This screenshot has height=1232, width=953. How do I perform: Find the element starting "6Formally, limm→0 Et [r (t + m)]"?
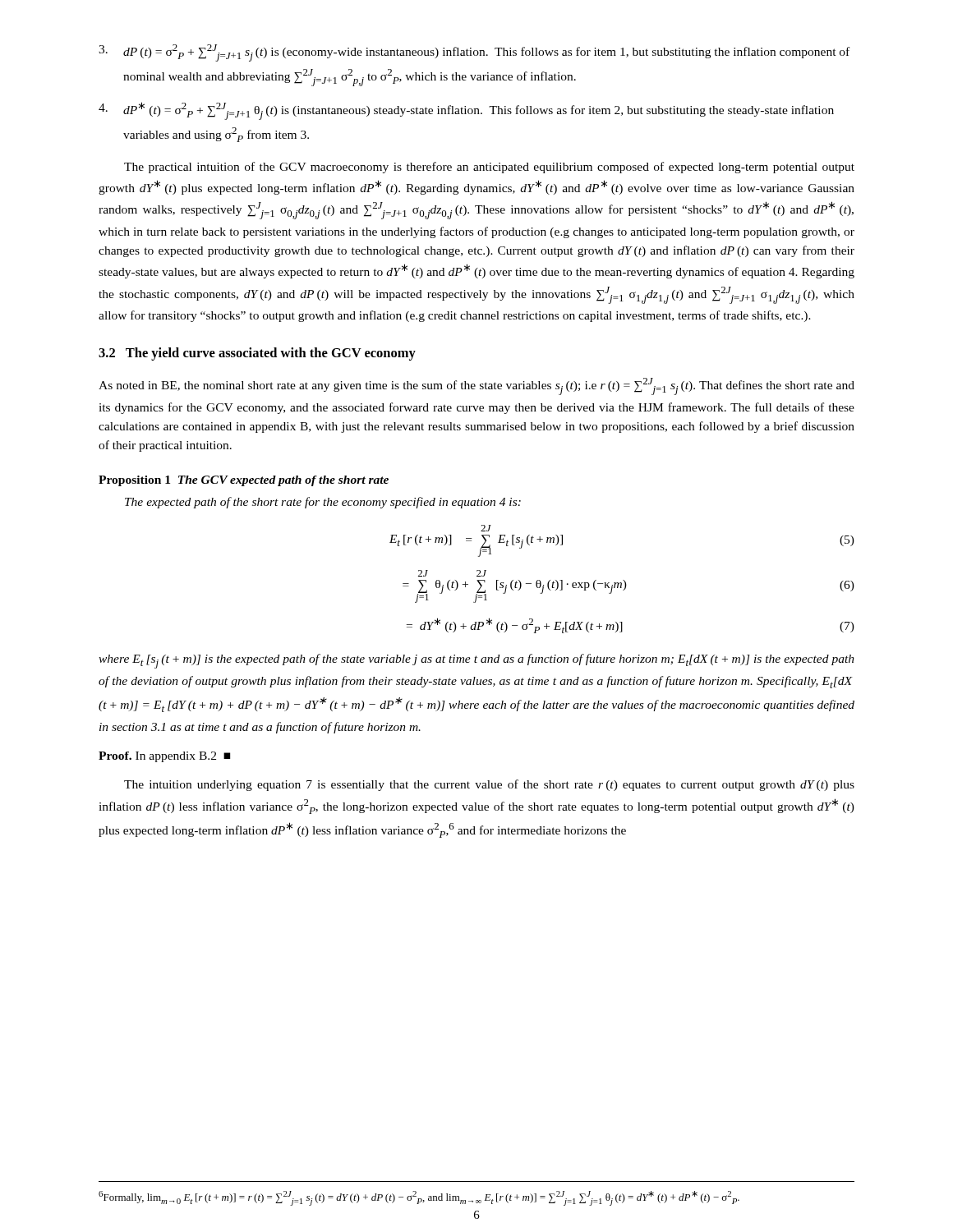(419, 1197)
